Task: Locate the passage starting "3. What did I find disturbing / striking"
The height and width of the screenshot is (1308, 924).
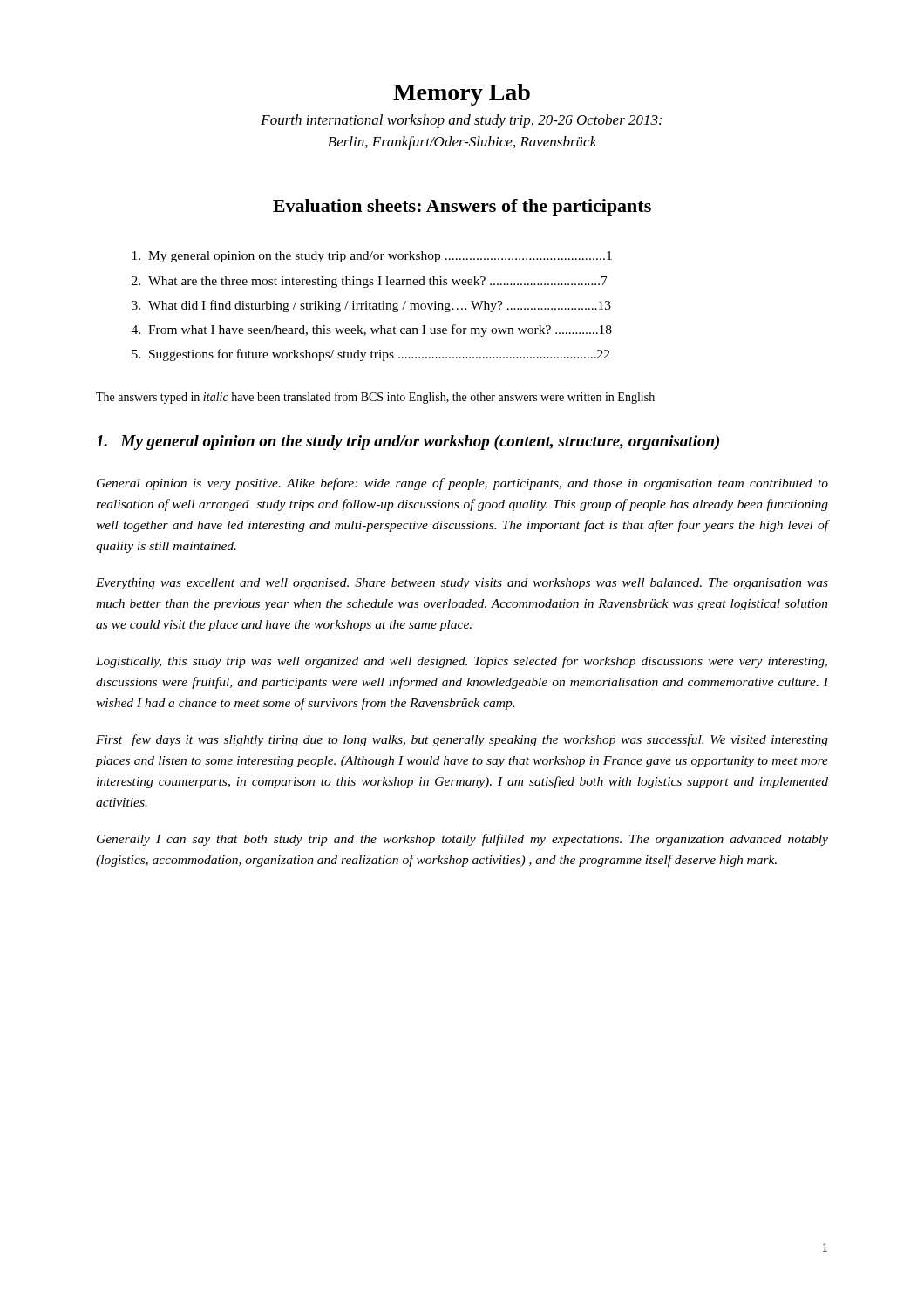Action: [475, 305]
